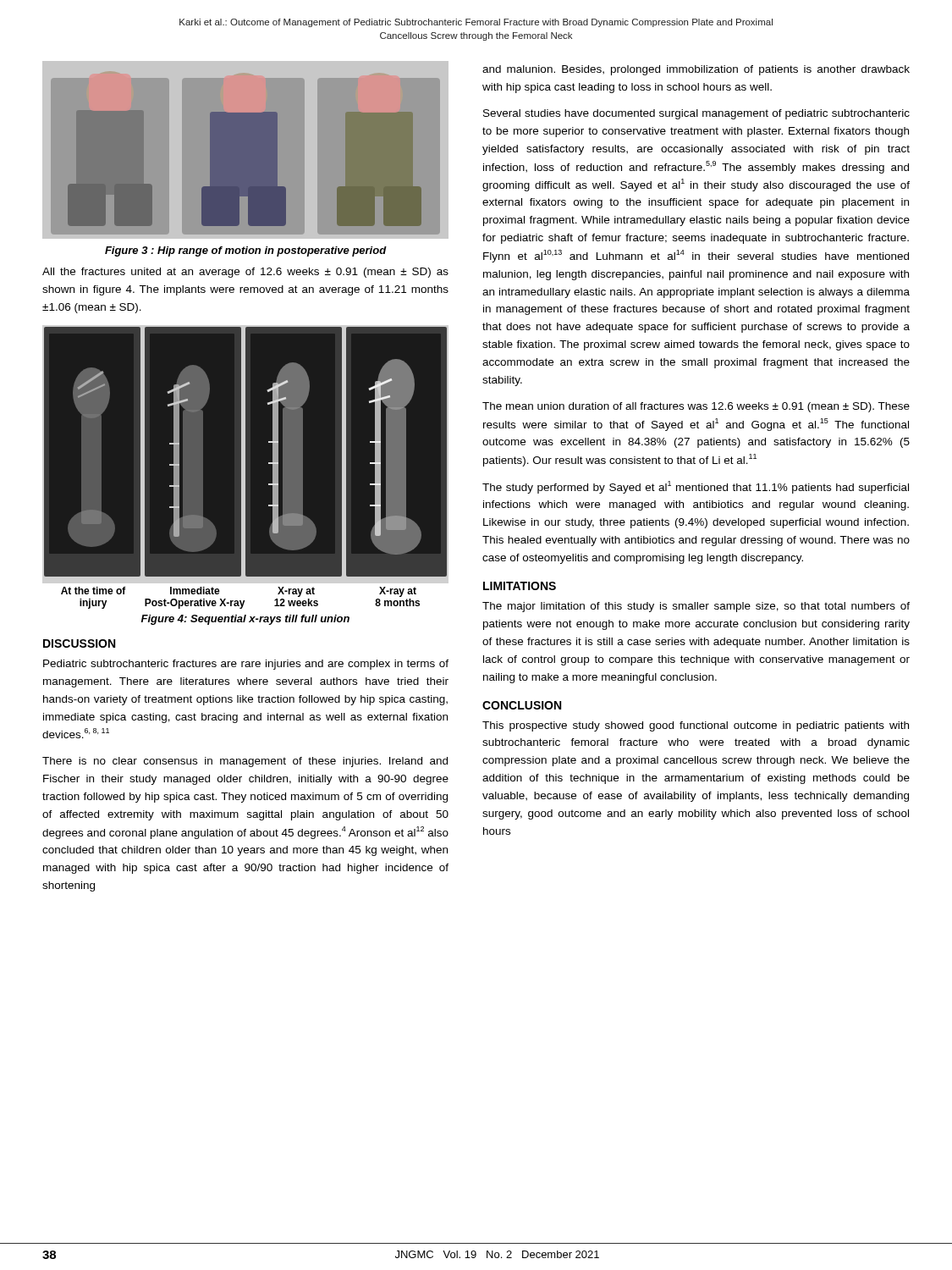This screenshot has width=952, height=1270.
Task: Find the passage starting "The study performed by Sayed et al1 mentioned"
Action: [x=696, y=521]
